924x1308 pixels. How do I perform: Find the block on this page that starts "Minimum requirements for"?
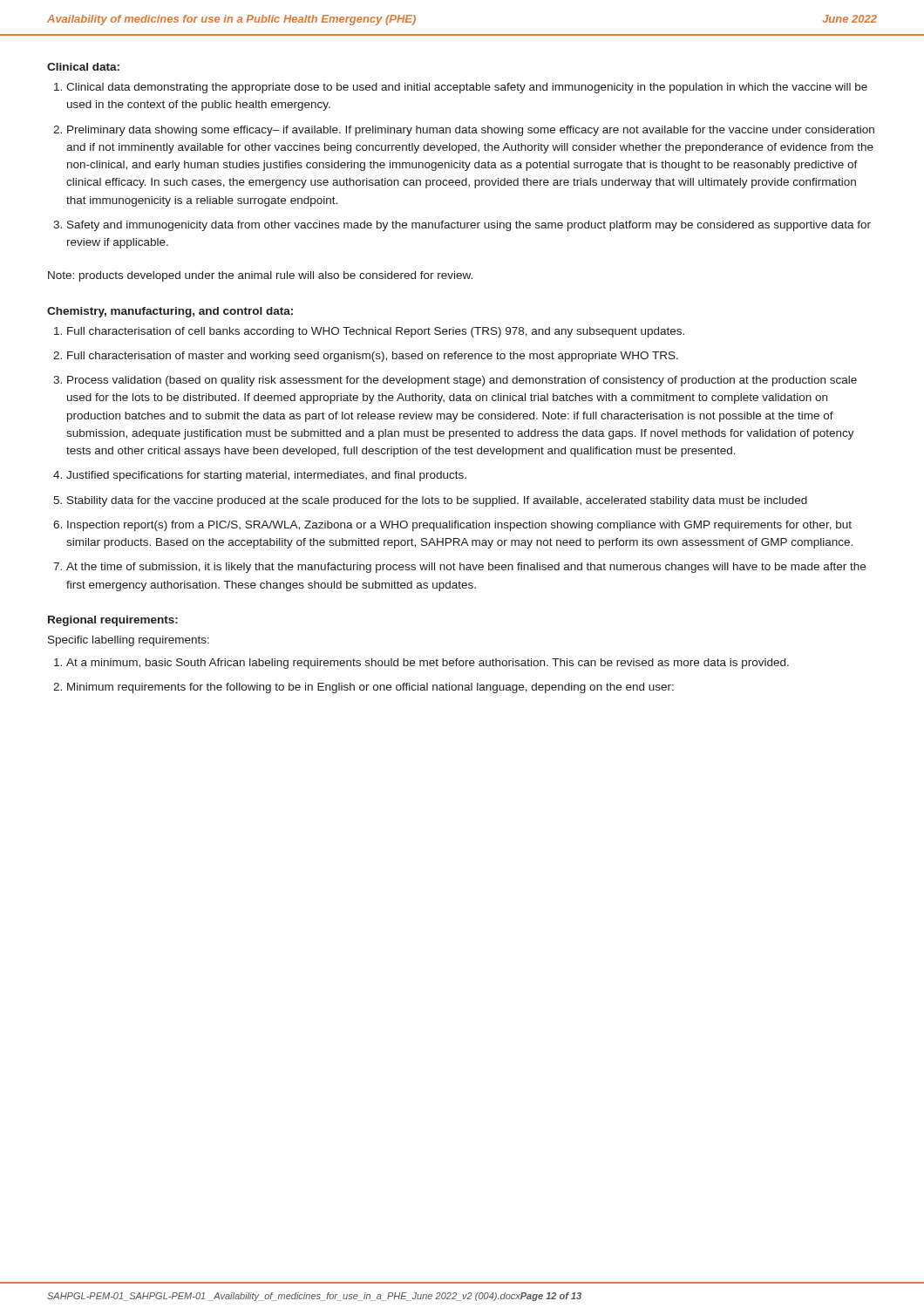click(x=472, y=687)
